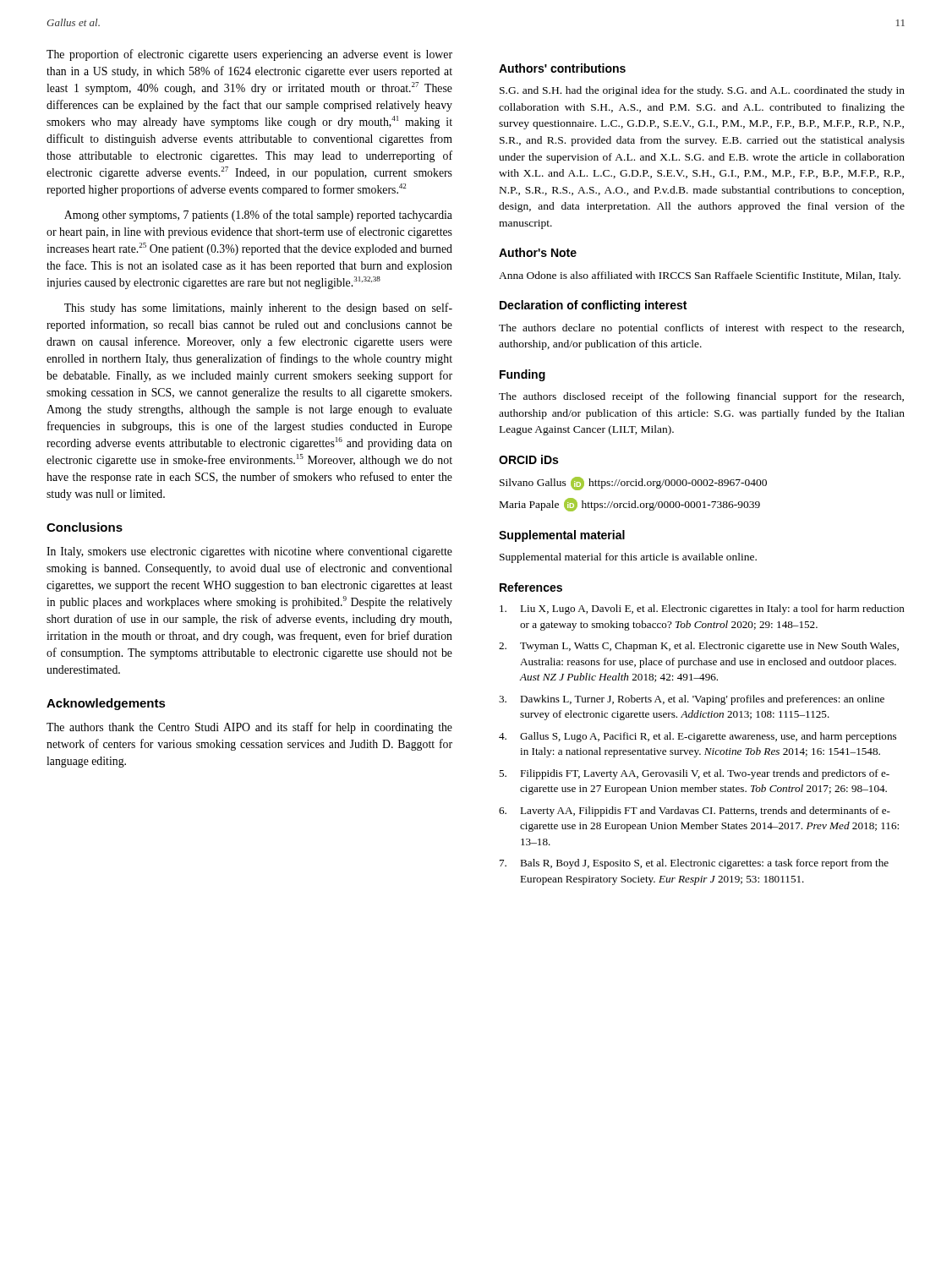Screen dimensions: 1268x952
Task: Click on the text block with the text "The authors declare no potential conflicts"
Action: point(702,336)
